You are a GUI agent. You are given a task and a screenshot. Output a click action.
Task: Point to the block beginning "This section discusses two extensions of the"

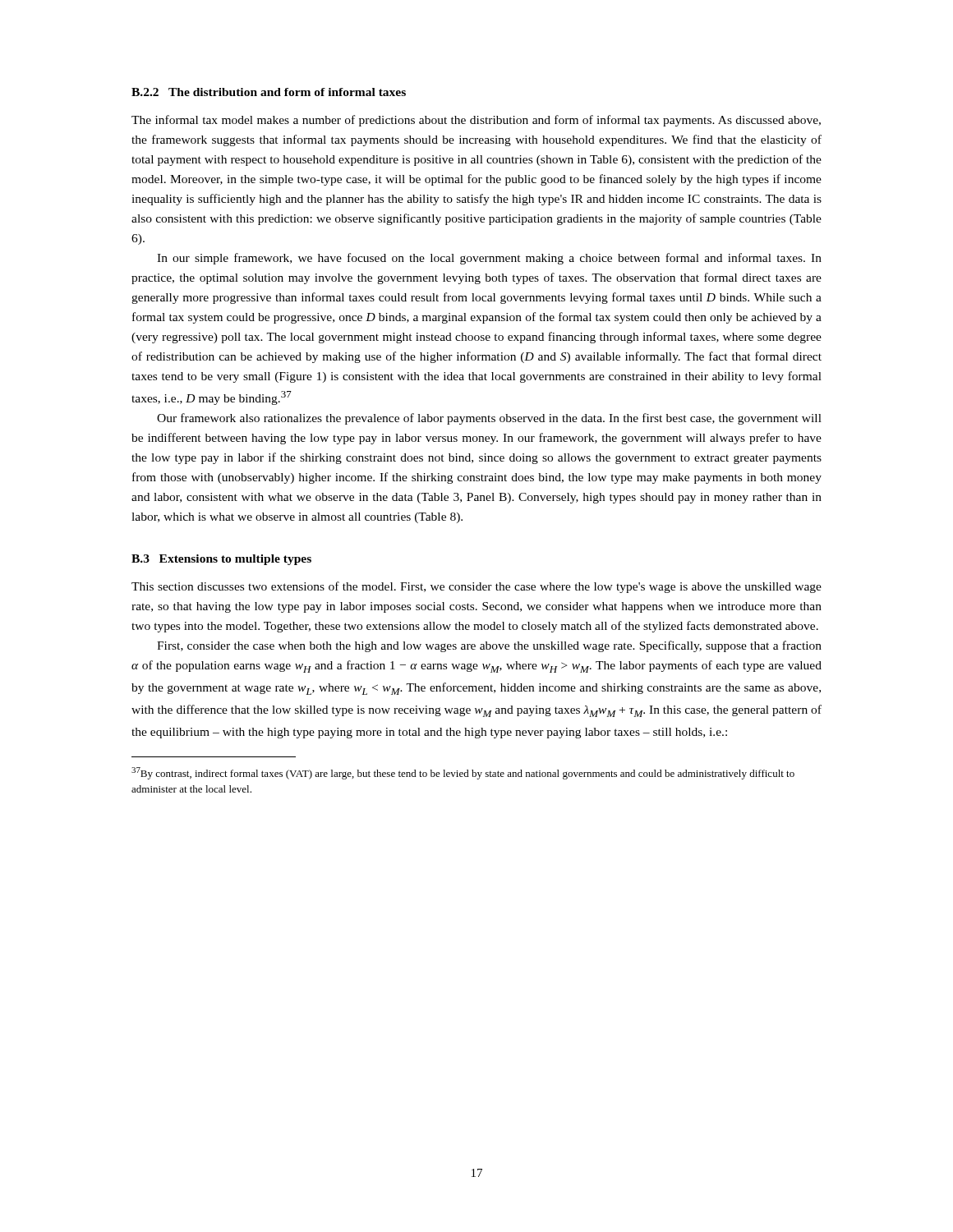(x=476, y=605)
